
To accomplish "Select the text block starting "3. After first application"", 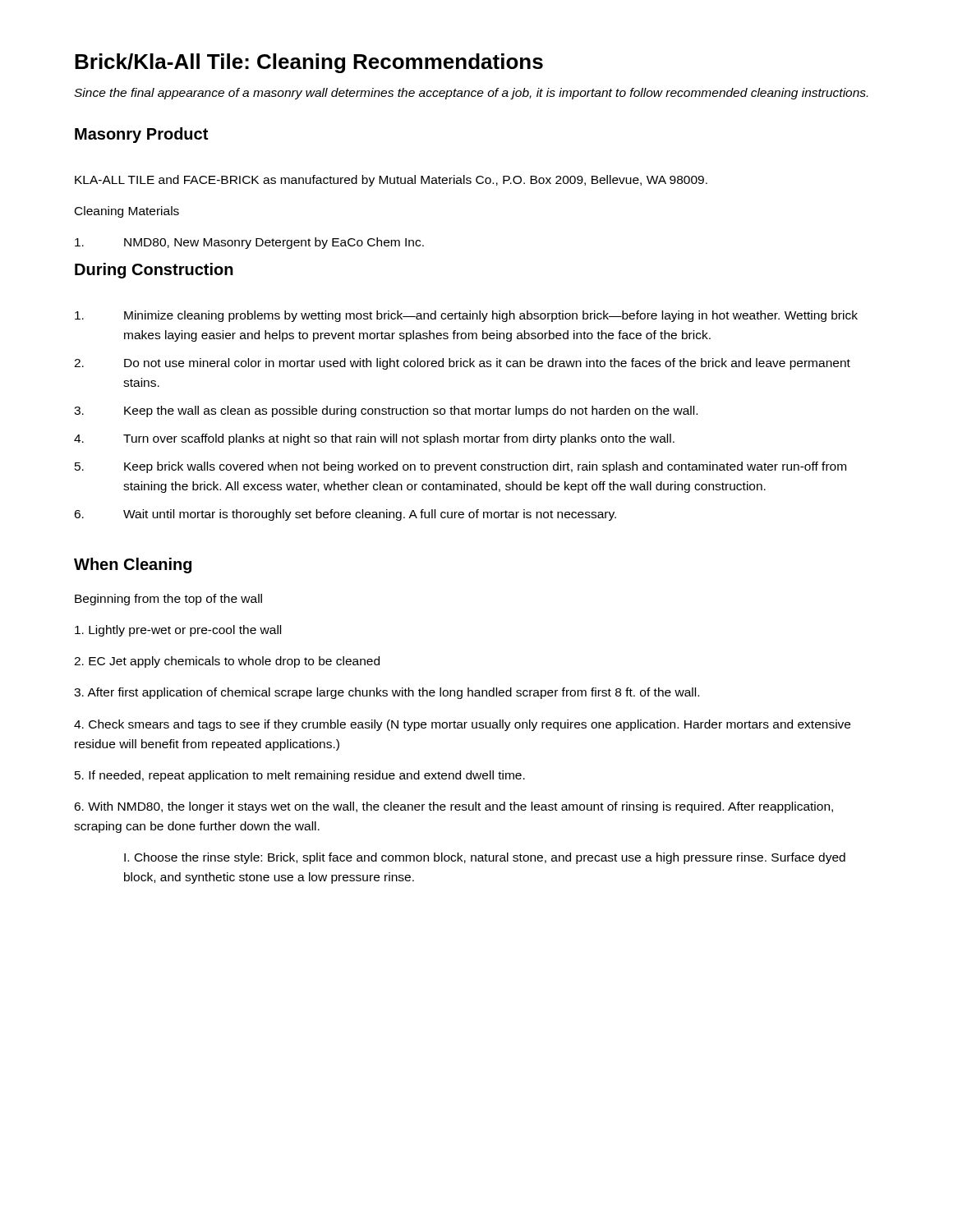I will coord(476,693).
